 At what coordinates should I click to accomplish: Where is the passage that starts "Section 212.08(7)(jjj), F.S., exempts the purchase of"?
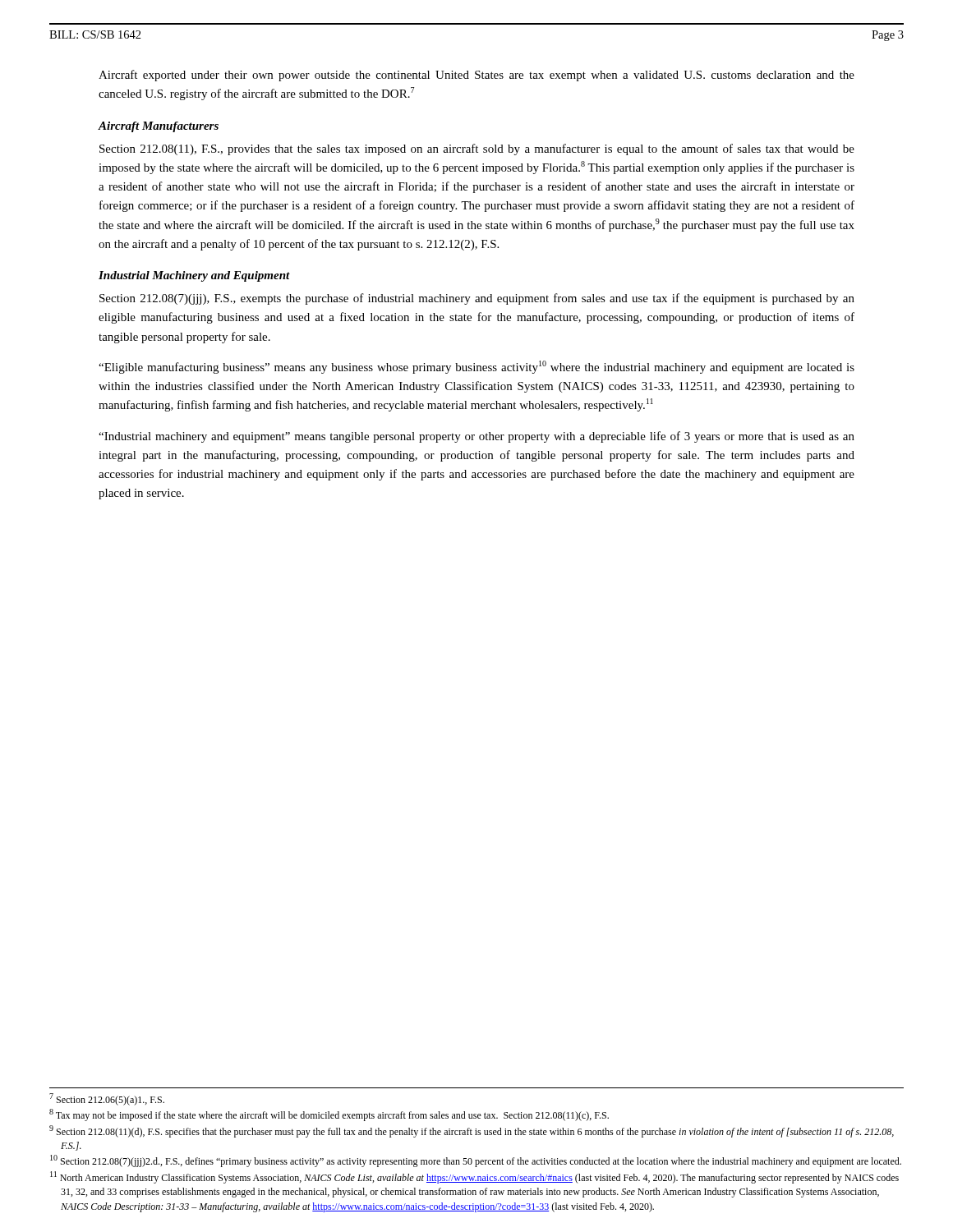[476, 317]
